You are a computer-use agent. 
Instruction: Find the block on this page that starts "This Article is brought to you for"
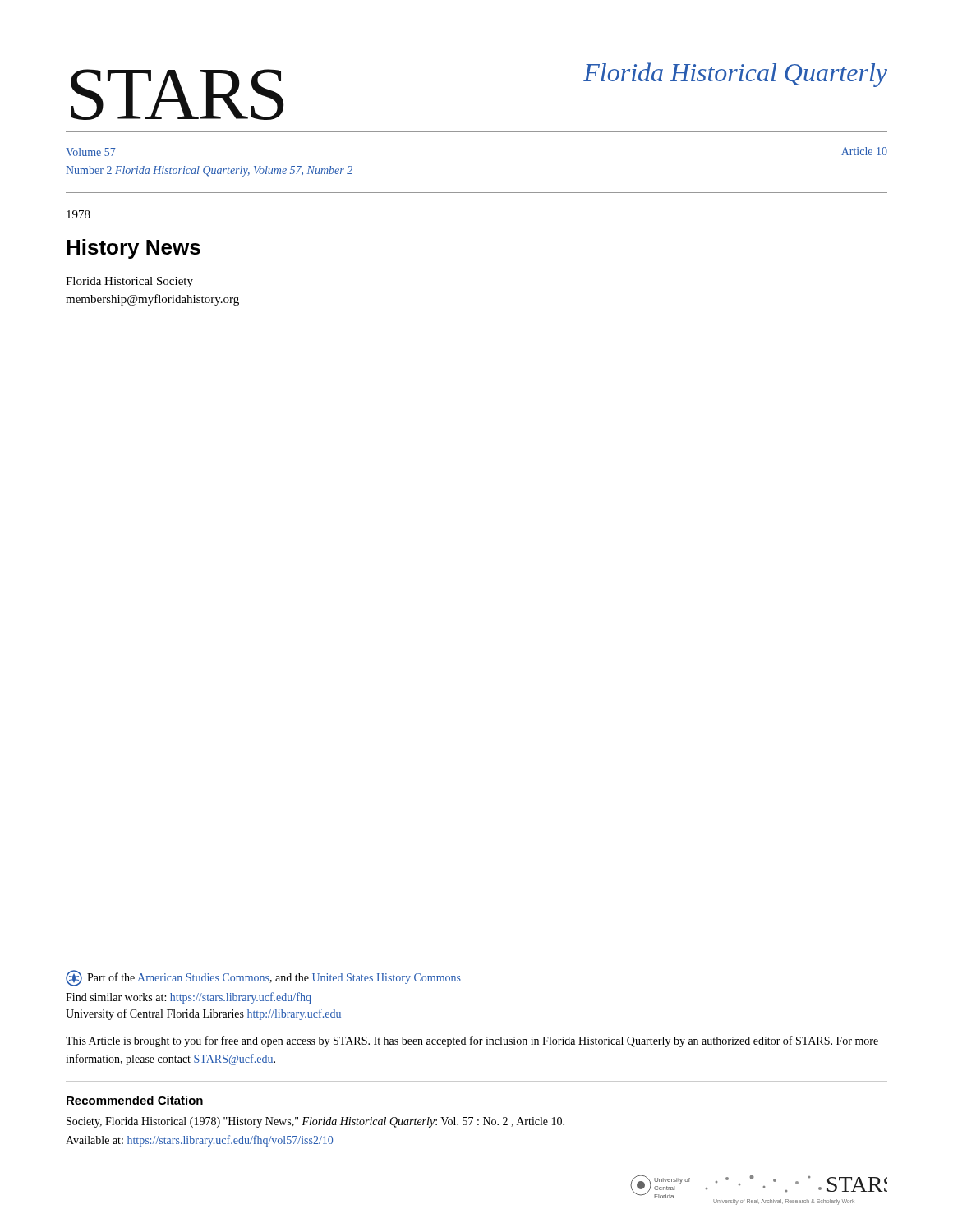pos(472,1050)
